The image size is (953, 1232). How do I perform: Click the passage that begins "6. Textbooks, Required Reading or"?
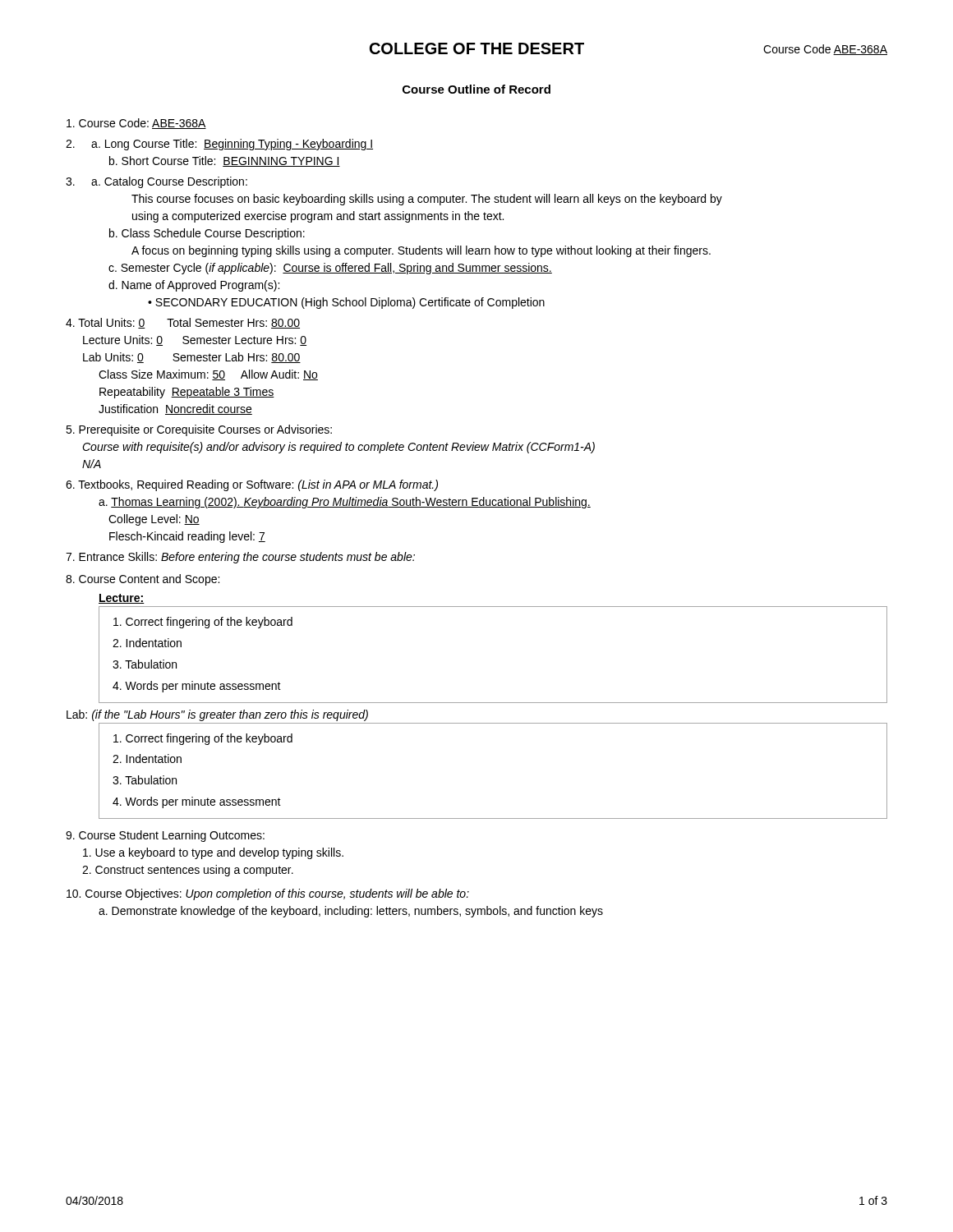pyautogui.click(x=328, y=510)
